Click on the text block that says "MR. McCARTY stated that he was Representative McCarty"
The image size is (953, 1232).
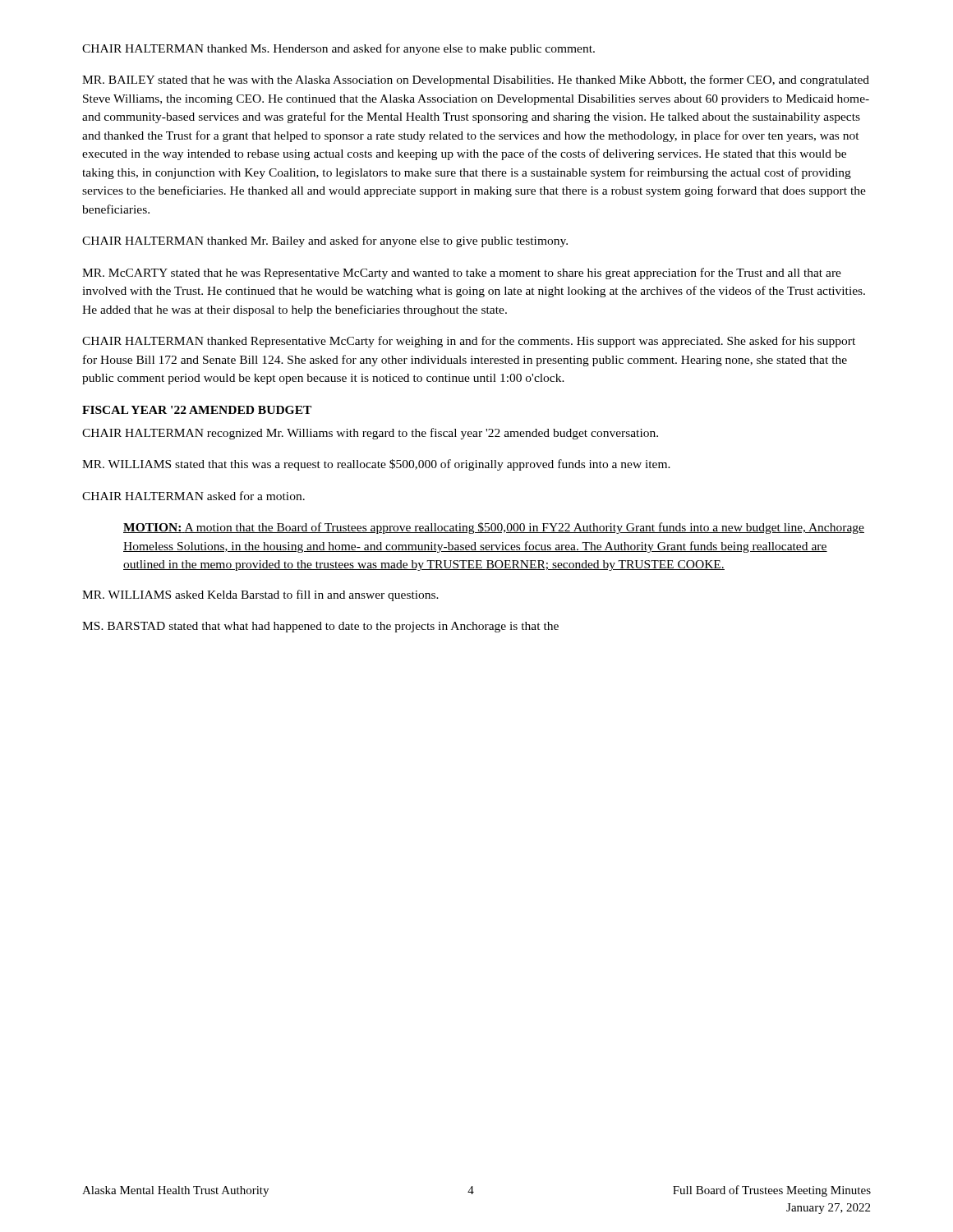coord(474,290)
